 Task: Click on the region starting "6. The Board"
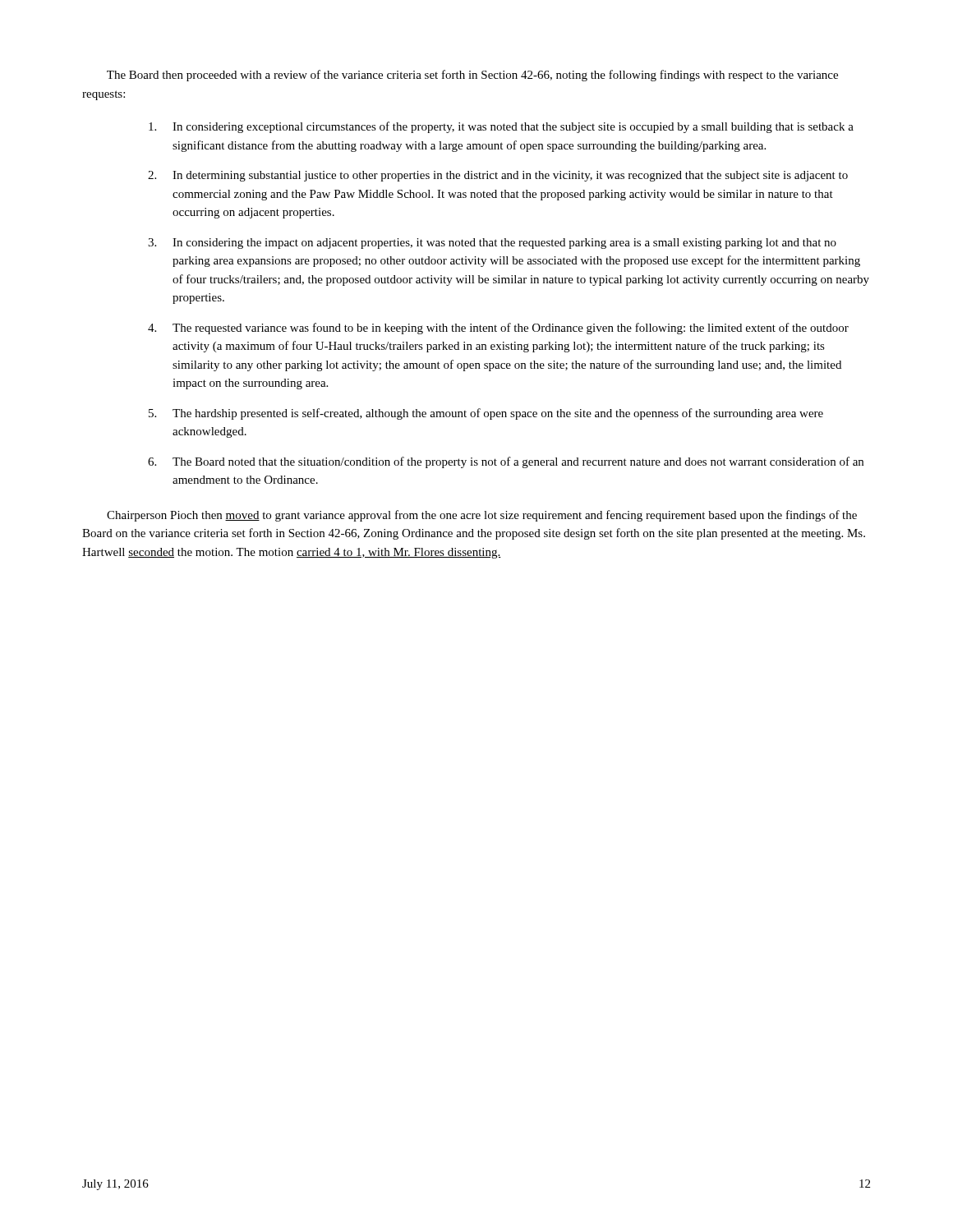tap(509, 471)
